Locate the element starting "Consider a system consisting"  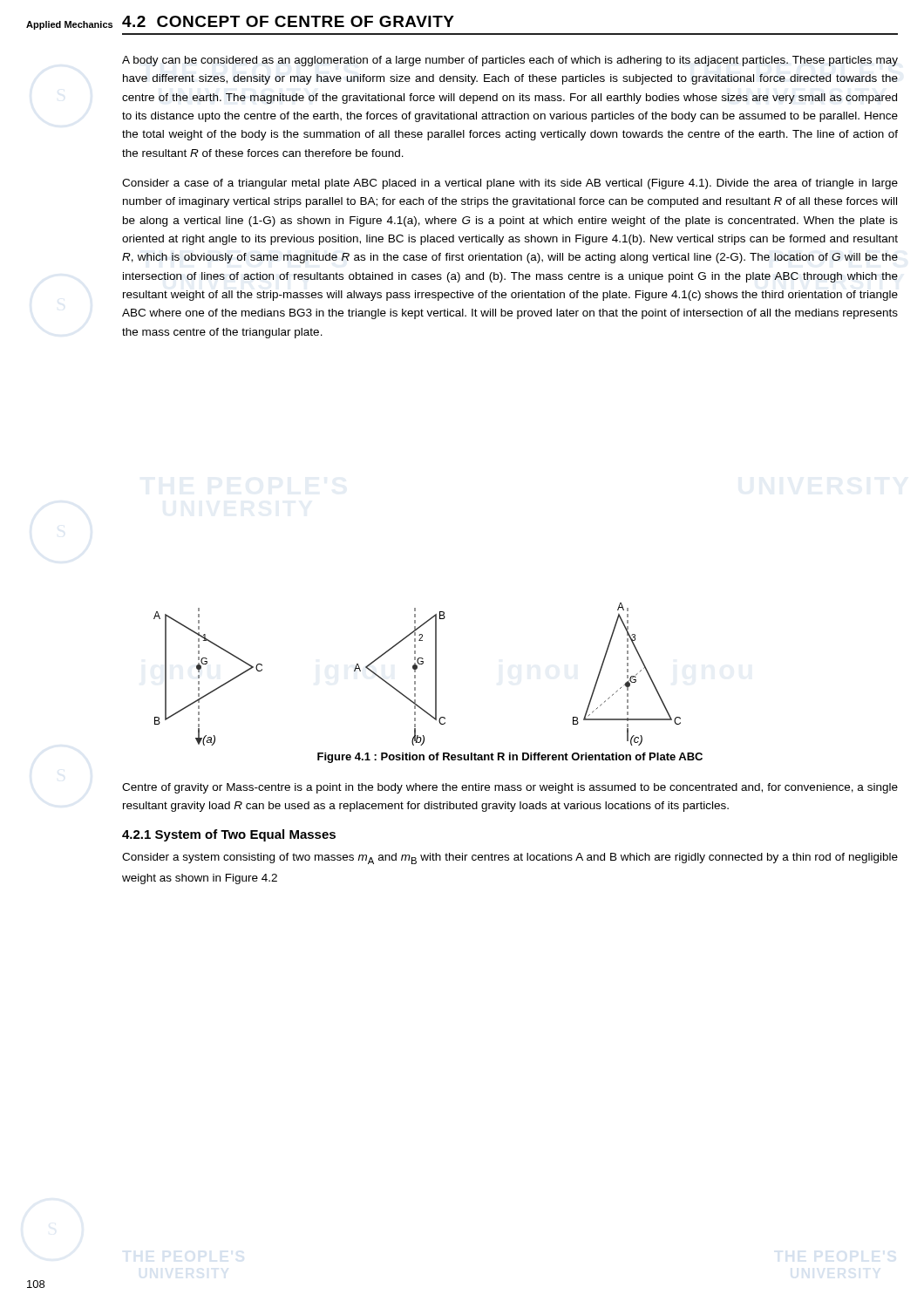510,867
